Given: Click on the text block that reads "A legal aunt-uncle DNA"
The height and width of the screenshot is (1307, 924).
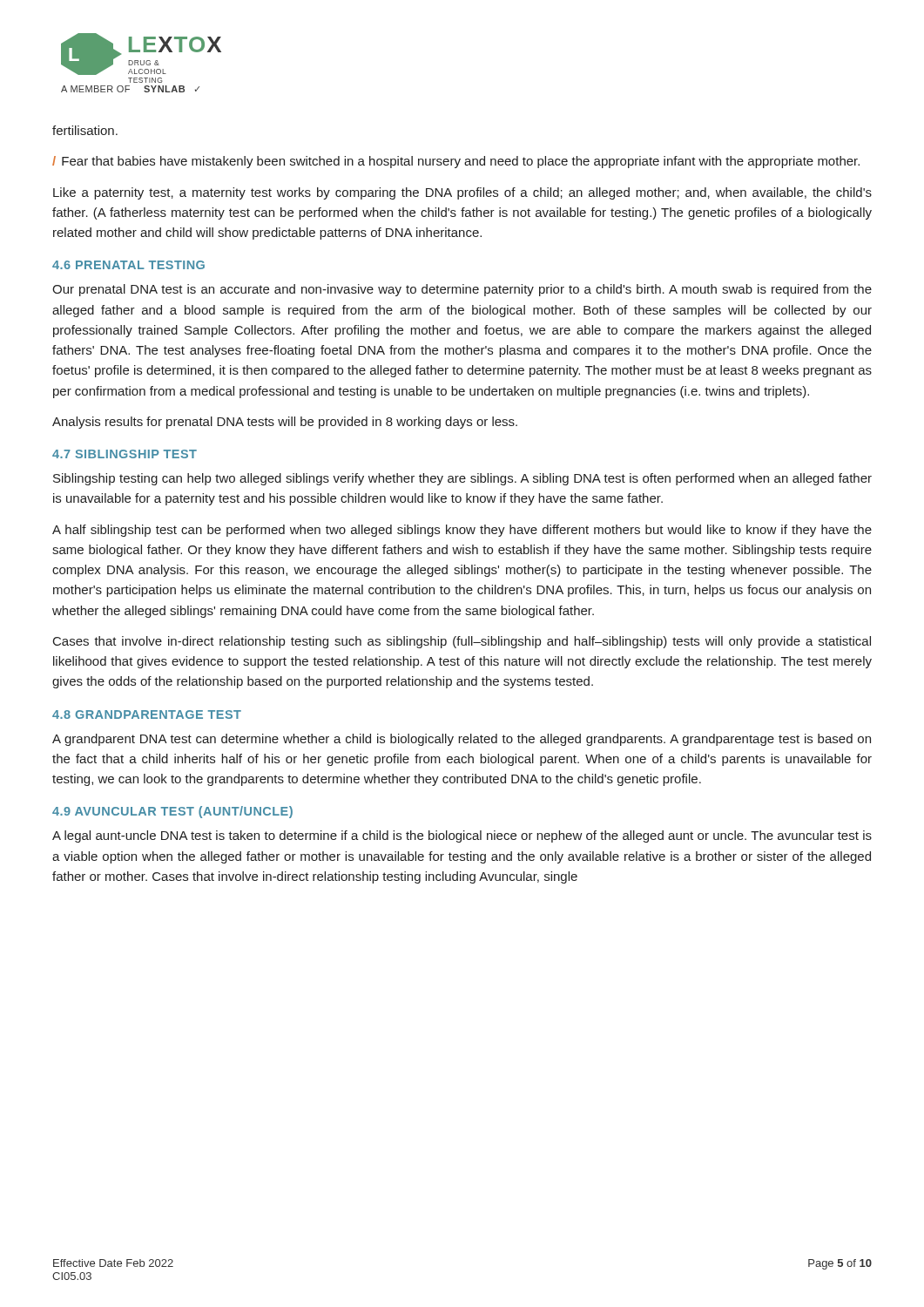Looking at the screenshot, I should [x=462, y=856].
